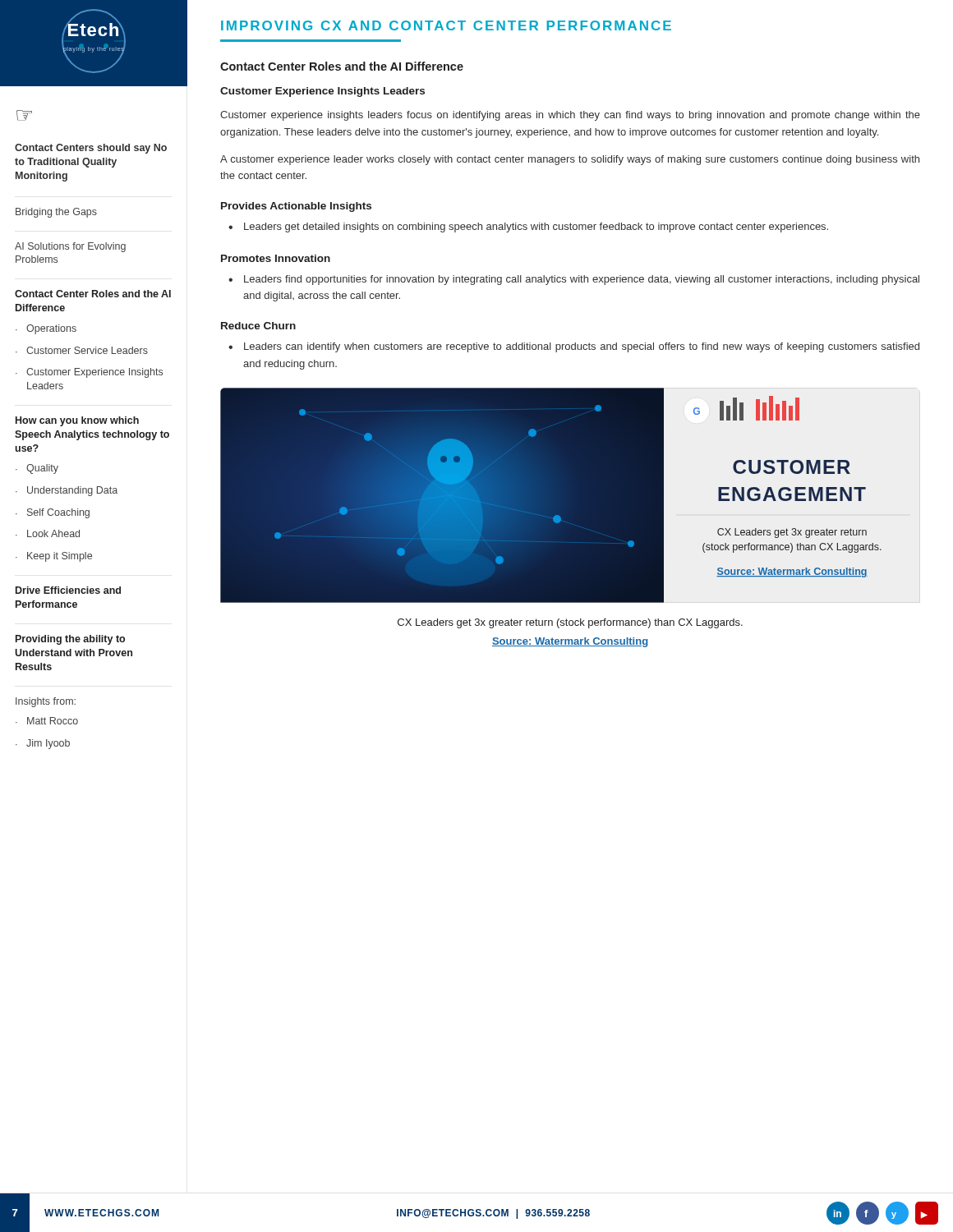953x1232 pixels.
Task: Locate the region starting "AI Solutions for Evolving Problems"
Action: 93,253
